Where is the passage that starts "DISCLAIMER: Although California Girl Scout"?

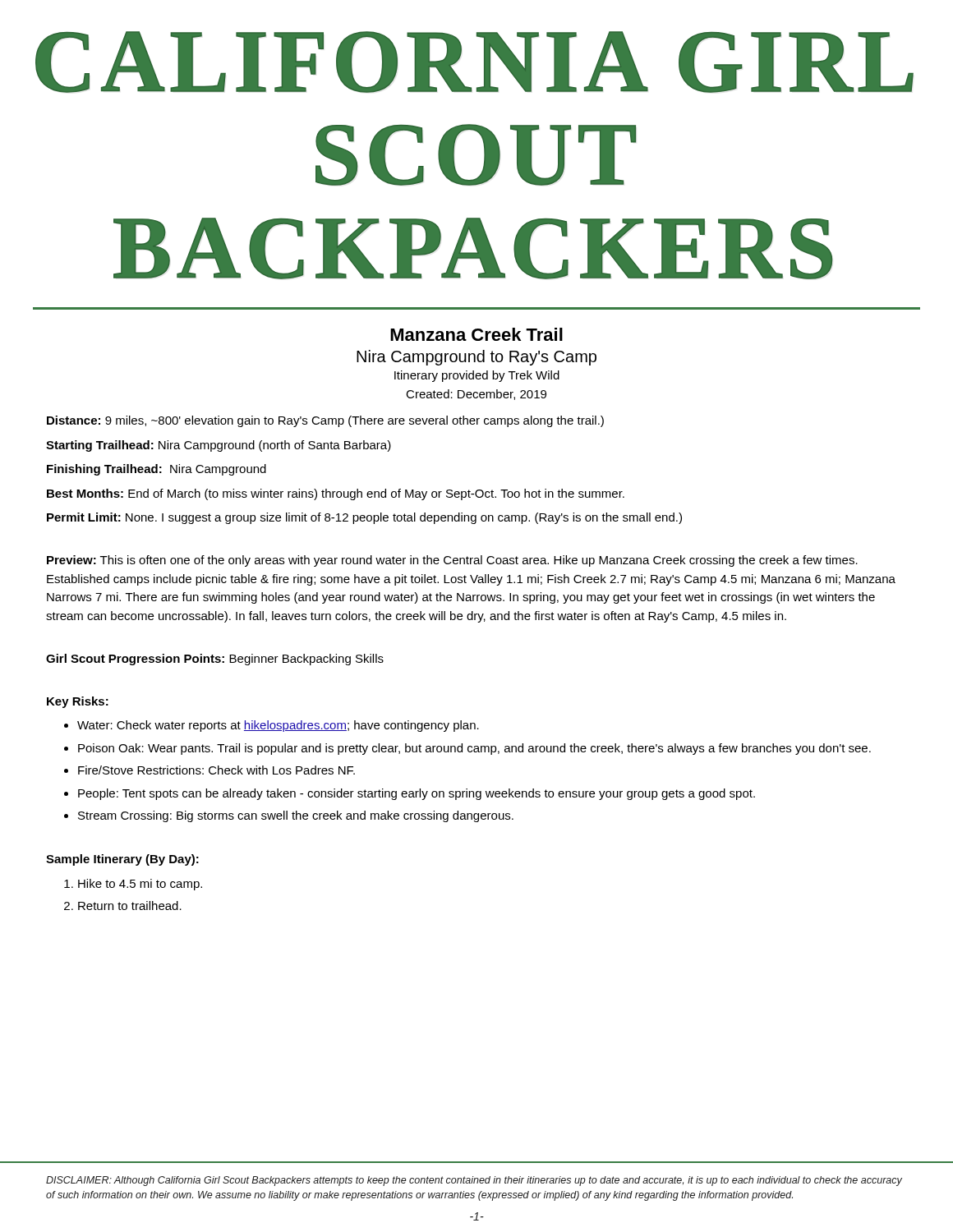(x=476, y=1200)
